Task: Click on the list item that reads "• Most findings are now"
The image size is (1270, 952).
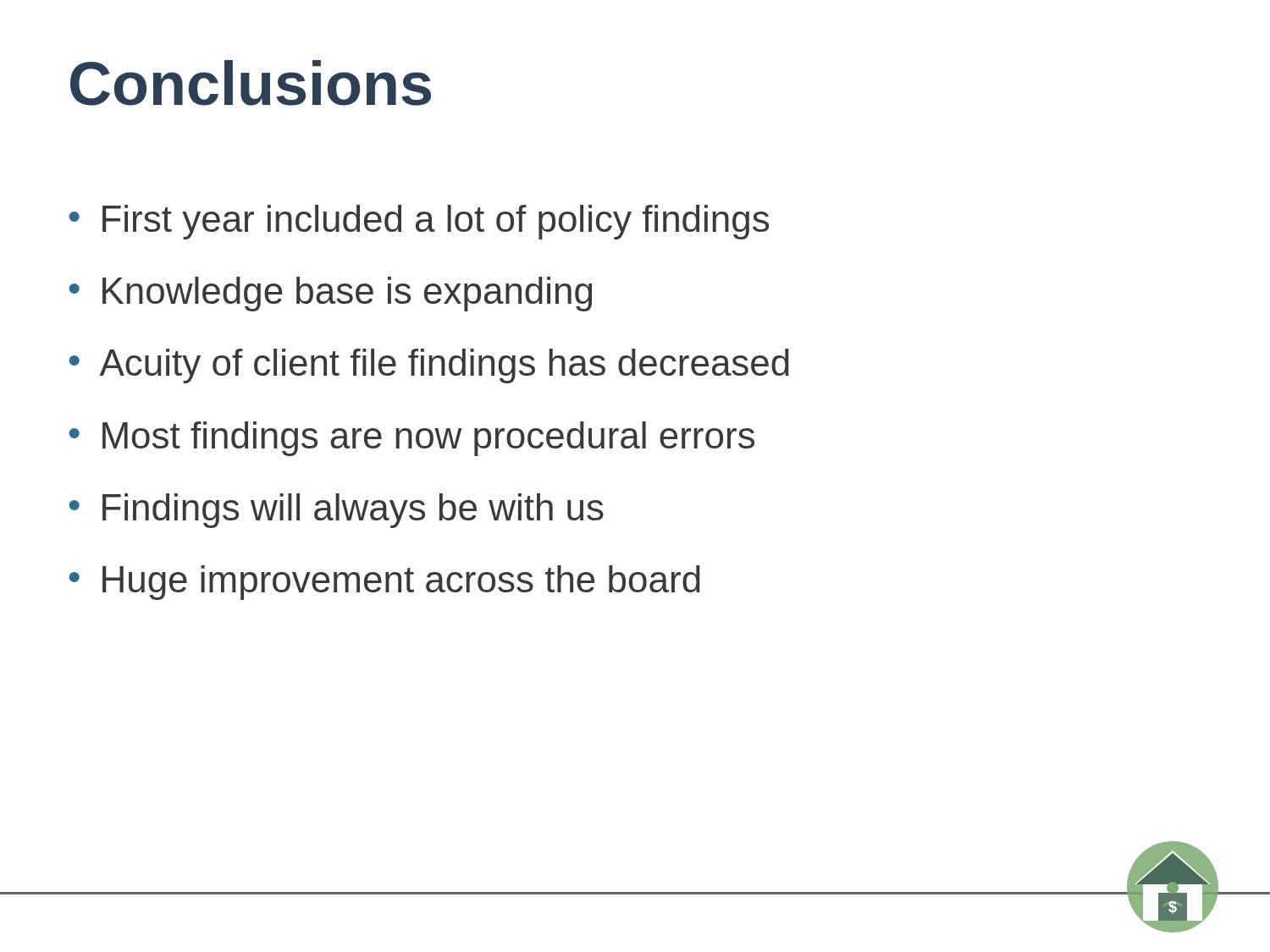Action: 412,435
